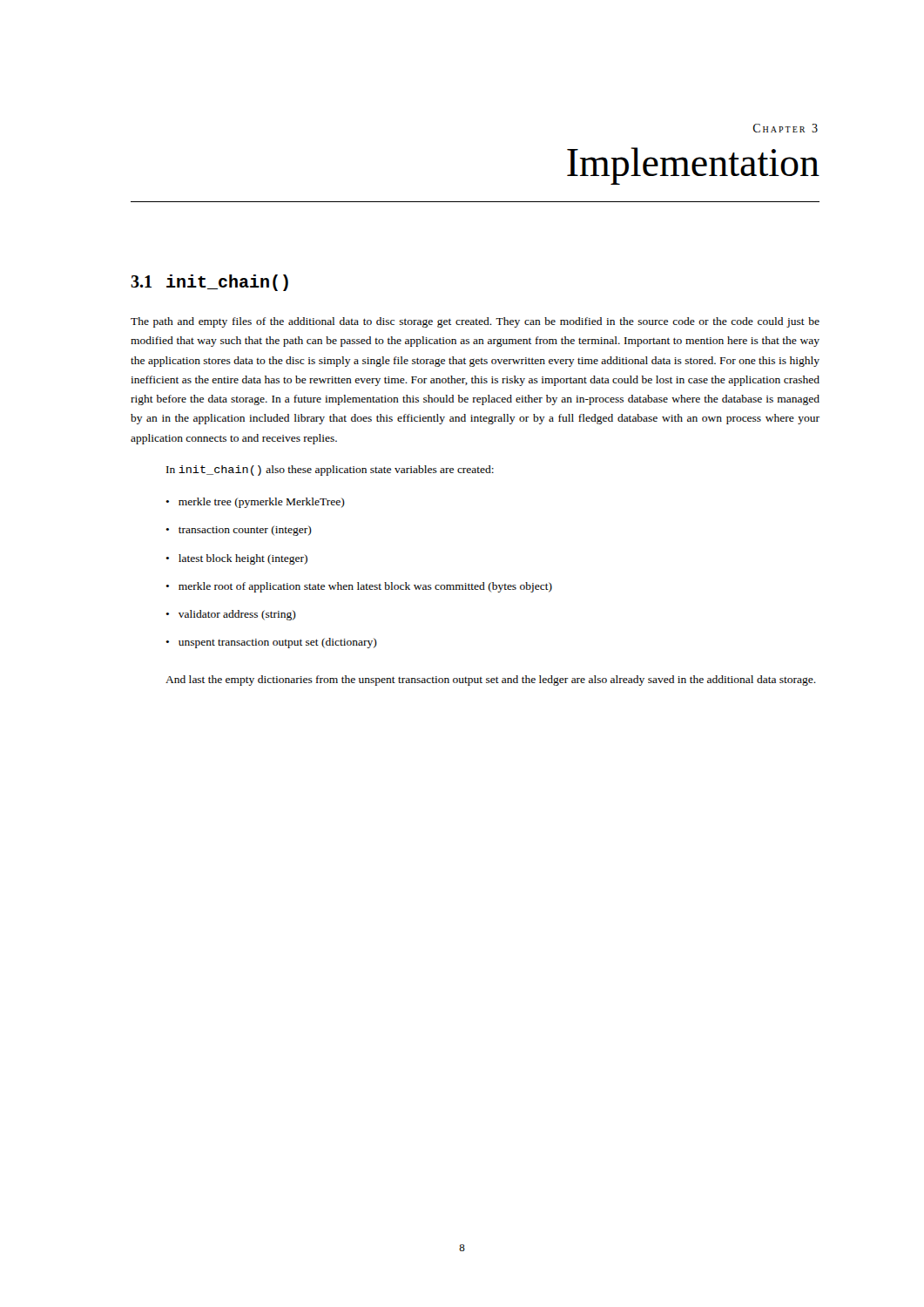The image size is (924, 1307).
Task: Find the title
Action: point(693,162)
